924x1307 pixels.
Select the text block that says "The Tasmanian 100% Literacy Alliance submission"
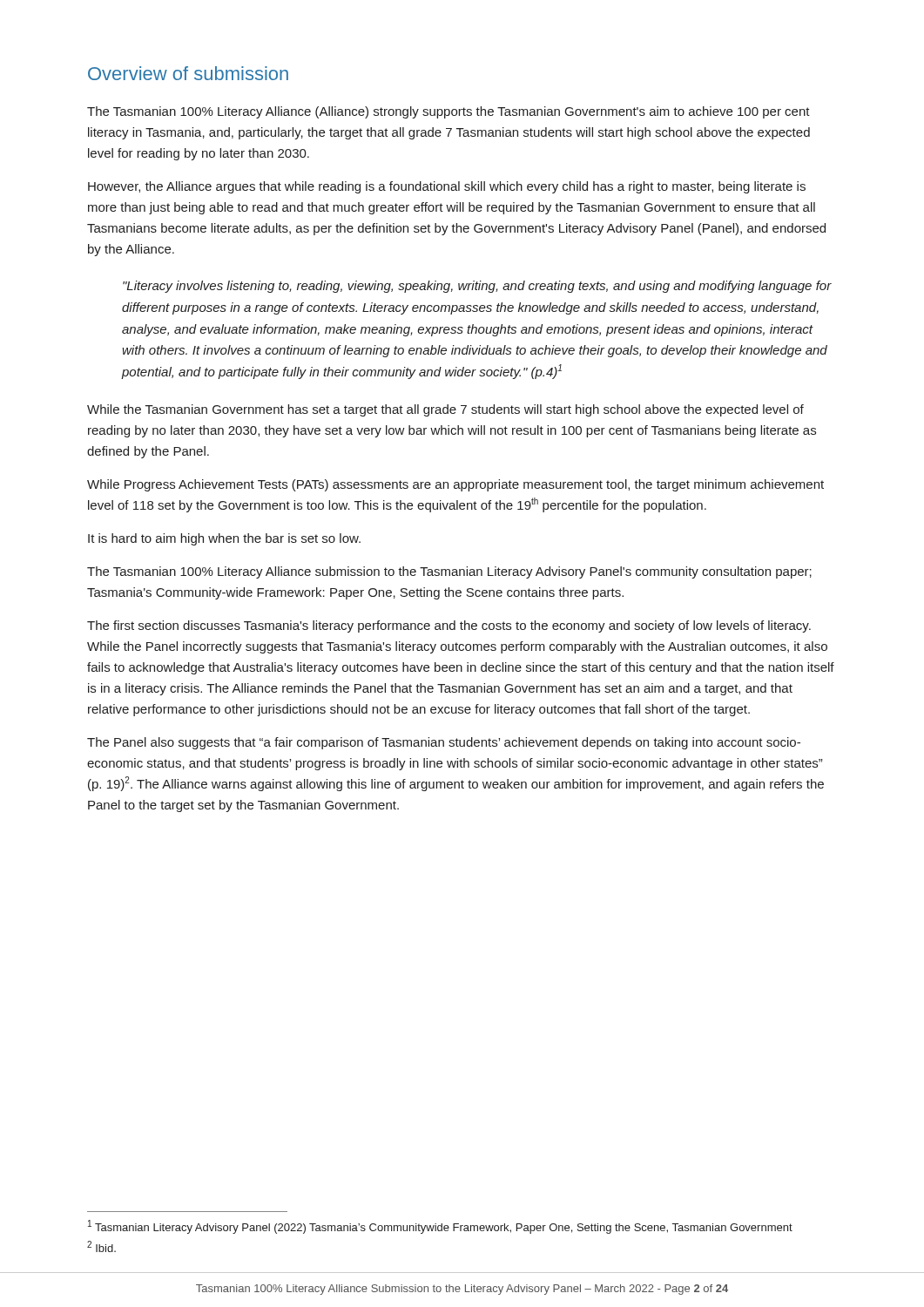point(450,581)
